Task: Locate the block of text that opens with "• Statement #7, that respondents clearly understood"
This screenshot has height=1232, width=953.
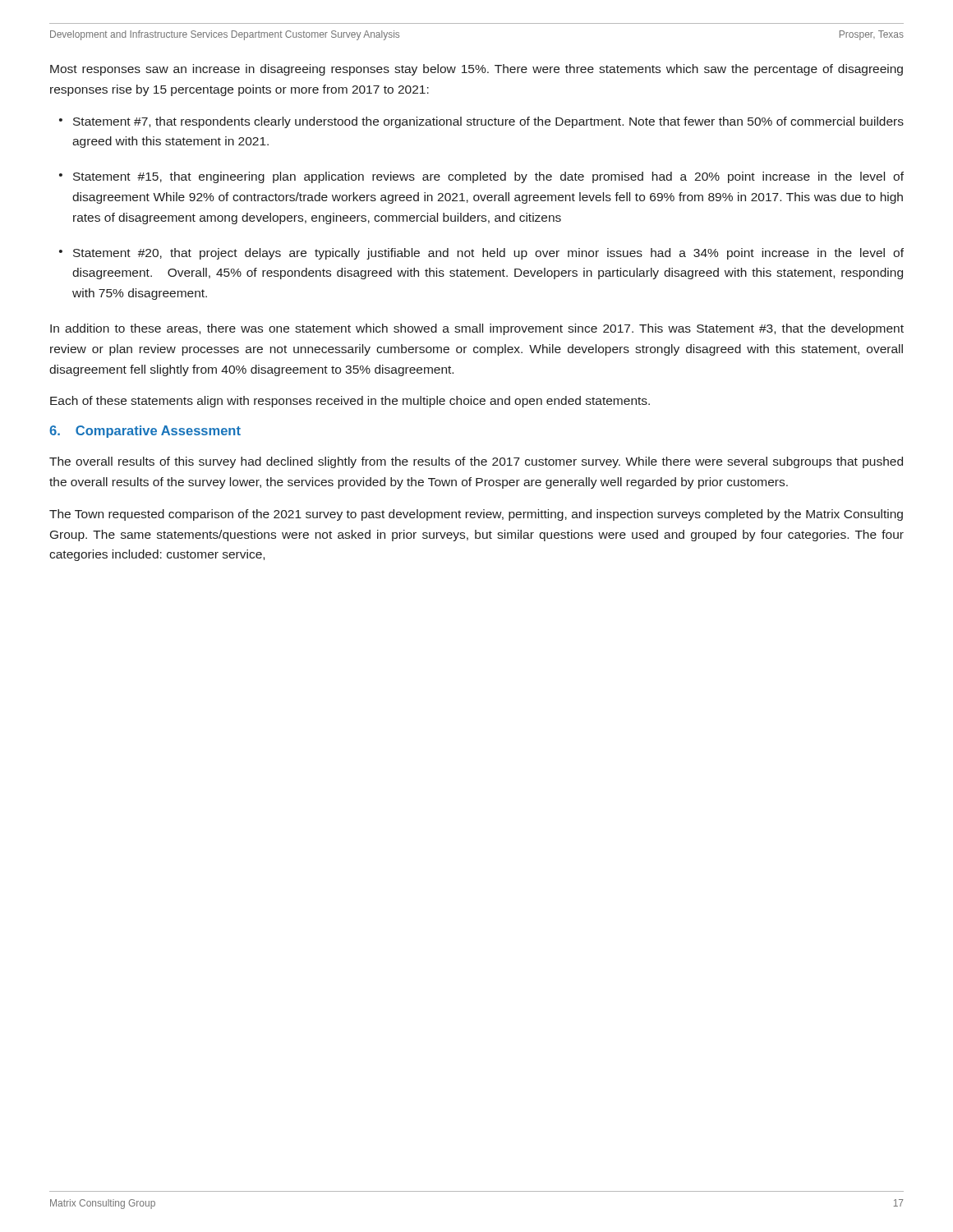Action: pyautogui.click(x=476, y=132)
